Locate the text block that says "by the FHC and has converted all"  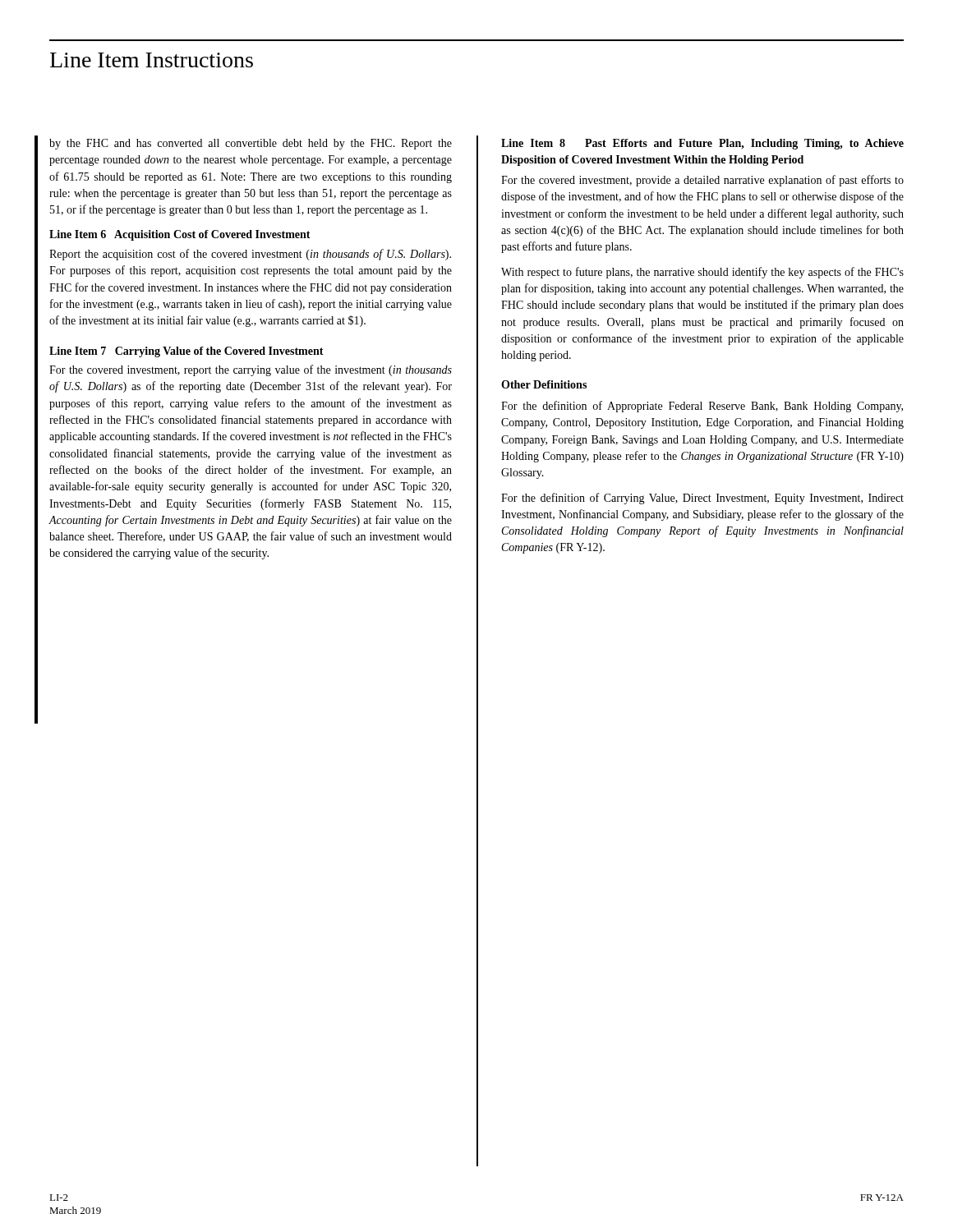pyautogui.click(x=251, y=177)
